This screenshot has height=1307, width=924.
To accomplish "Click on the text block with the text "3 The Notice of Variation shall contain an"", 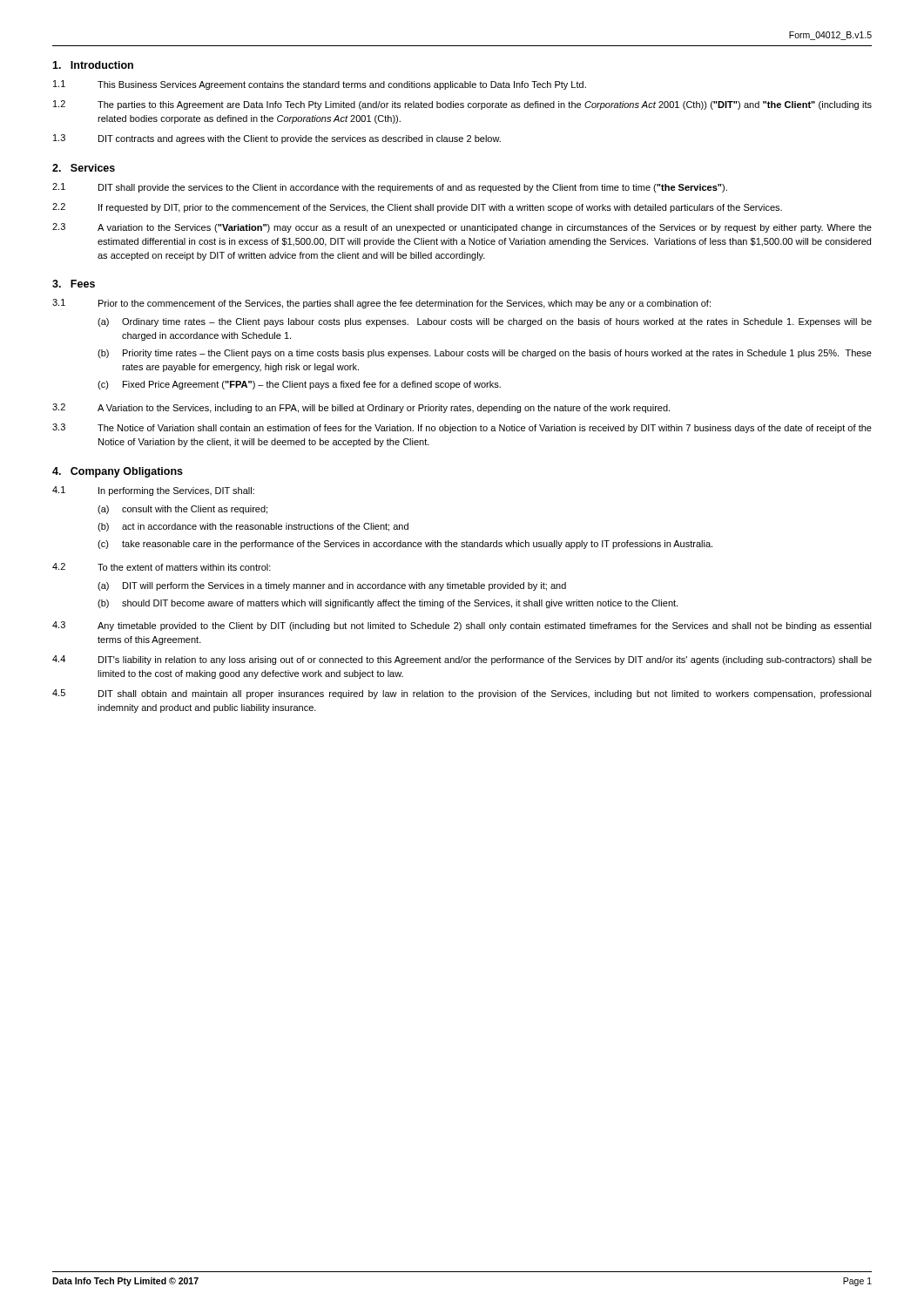I will pos(462,436).
